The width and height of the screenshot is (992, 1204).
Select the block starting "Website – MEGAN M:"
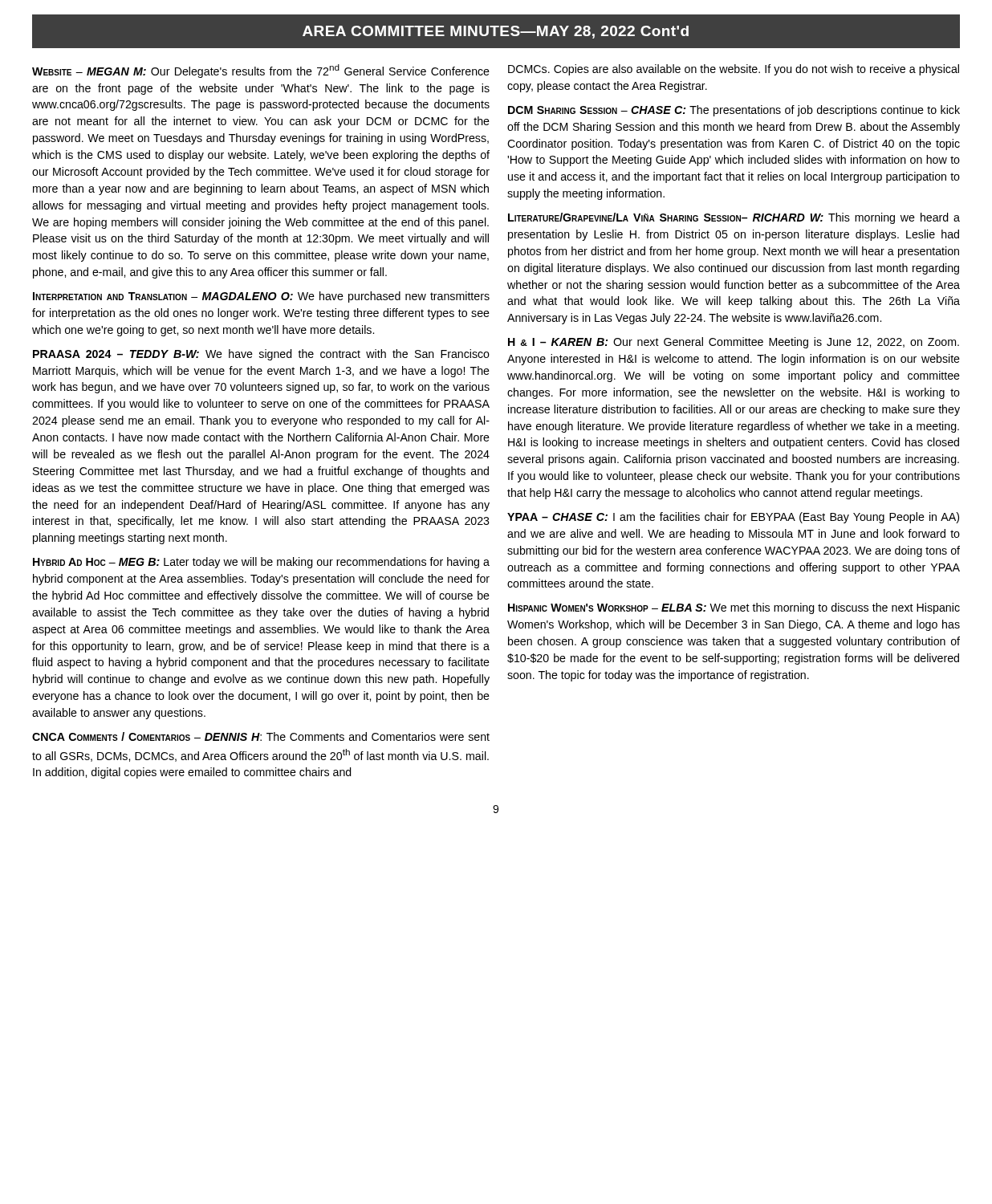pyautogui.click(x=261, y=171)
